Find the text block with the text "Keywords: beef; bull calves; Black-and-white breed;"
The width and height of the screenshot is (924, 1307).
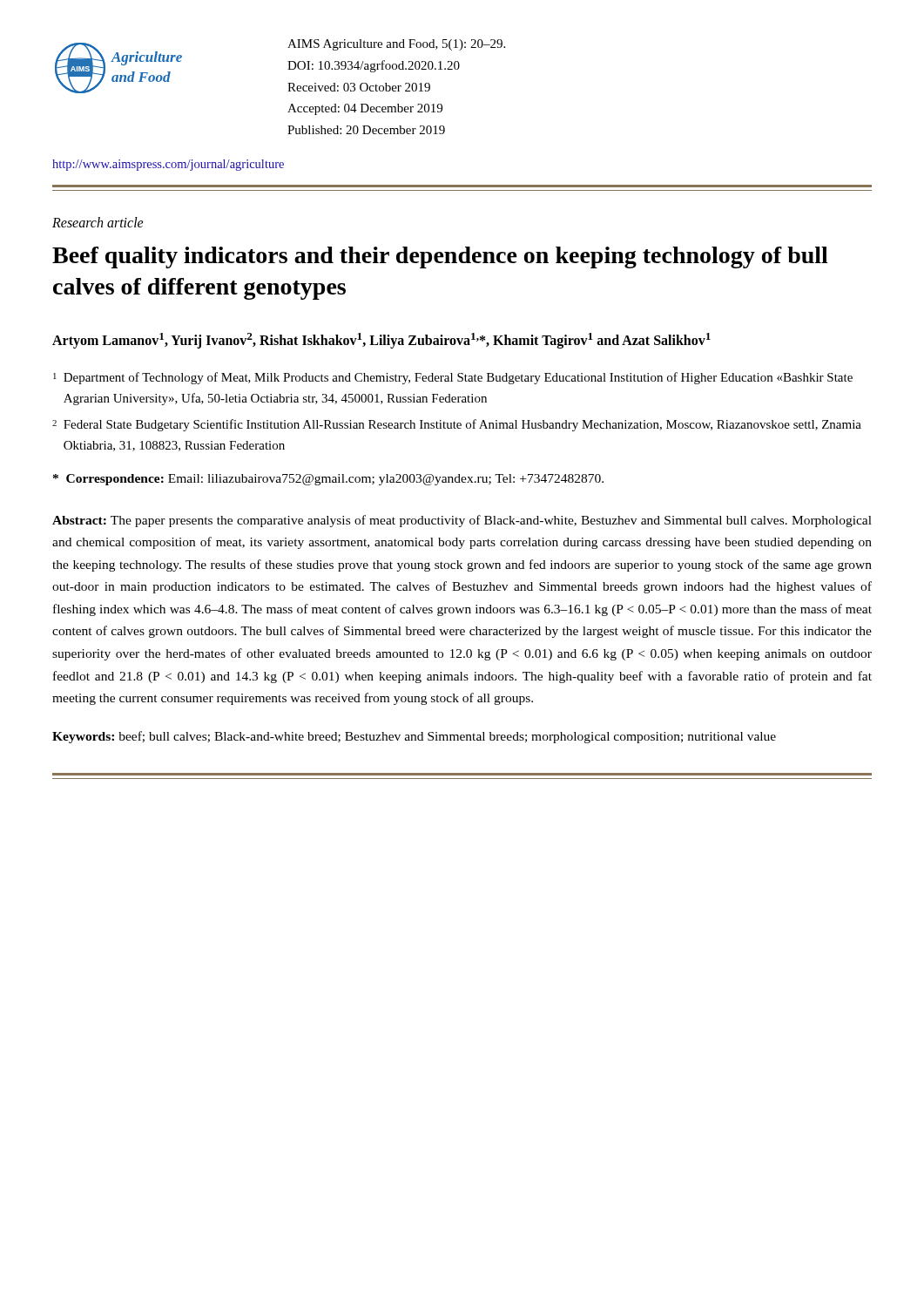(414, 736)
